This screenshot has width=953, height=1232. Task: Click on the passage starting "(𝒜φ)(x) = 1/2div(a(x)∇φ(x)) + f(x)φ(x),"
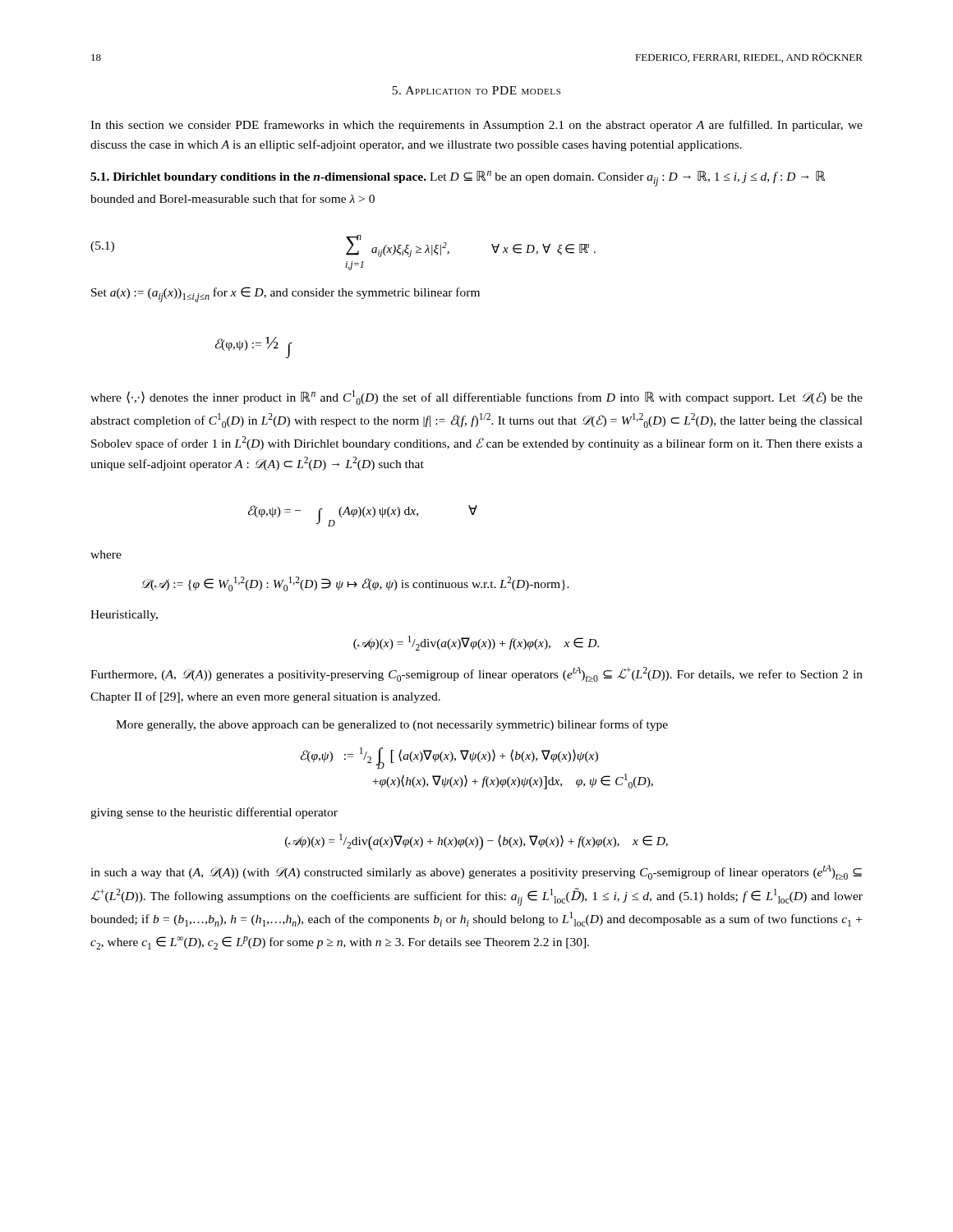coord(476,643)
